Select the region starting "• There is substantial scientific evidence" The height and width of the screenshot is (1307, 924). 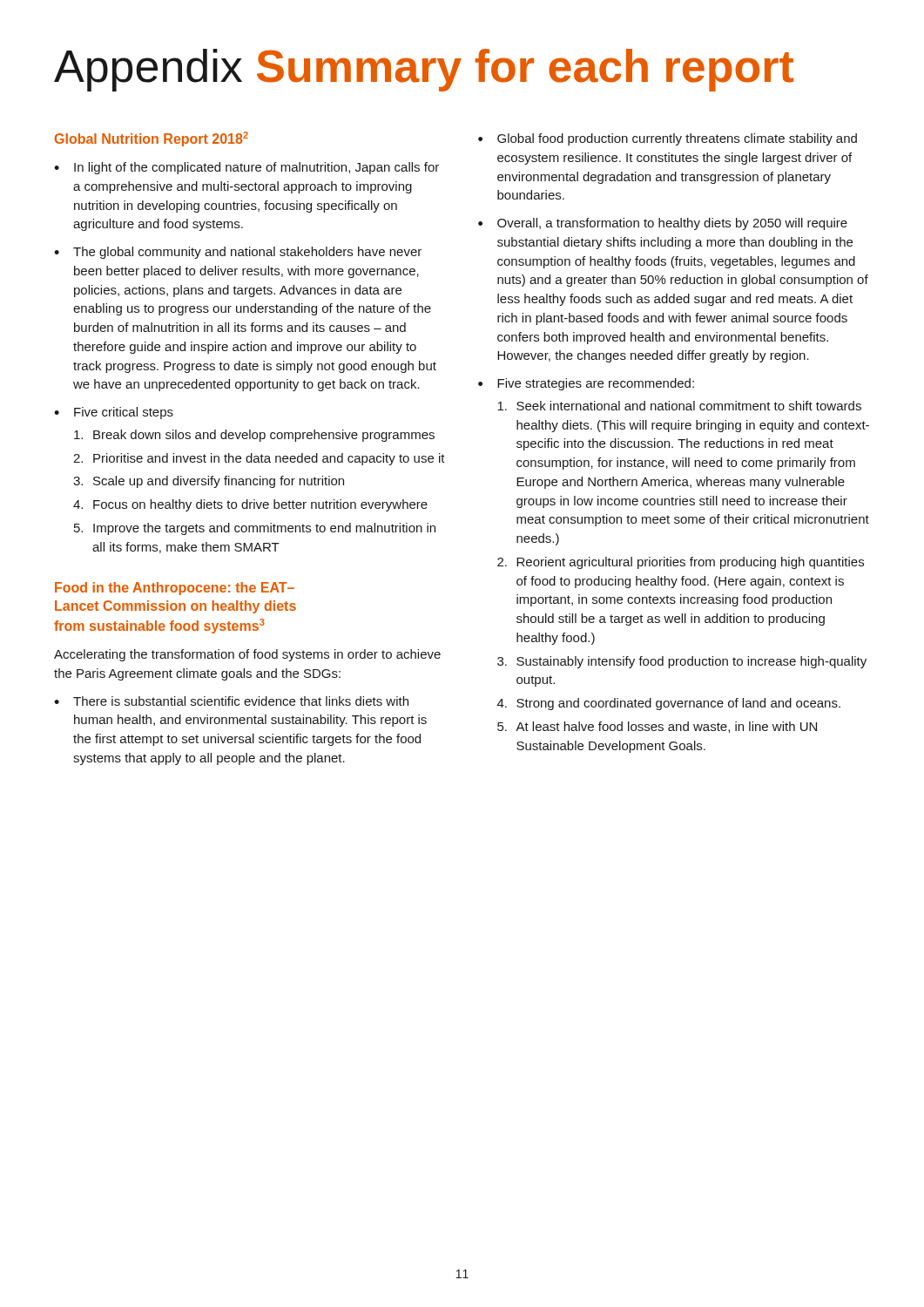250,729
